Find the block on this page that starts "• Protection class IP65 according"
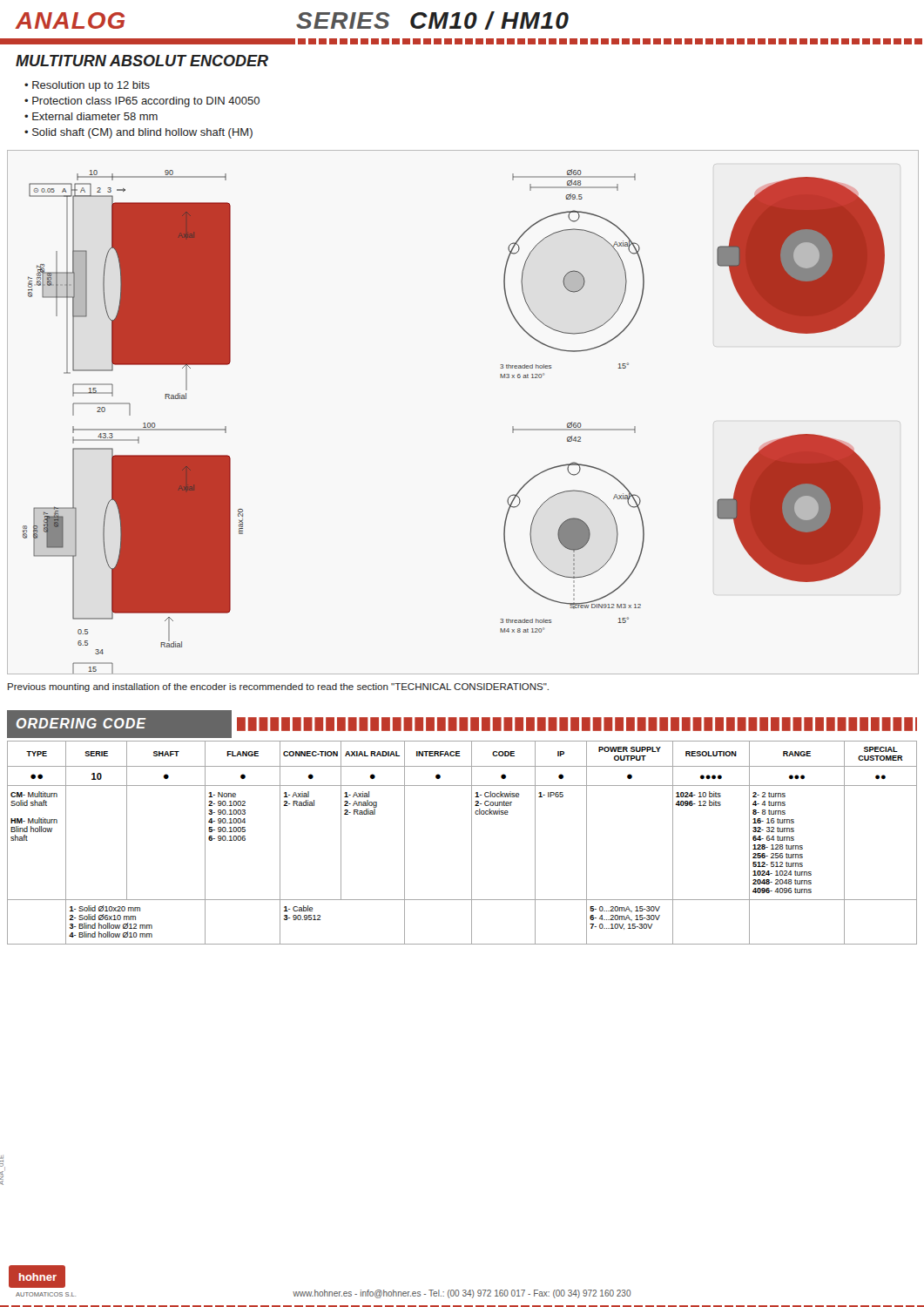The height and width of the screenshot is (1307, 924). (142, 101)
